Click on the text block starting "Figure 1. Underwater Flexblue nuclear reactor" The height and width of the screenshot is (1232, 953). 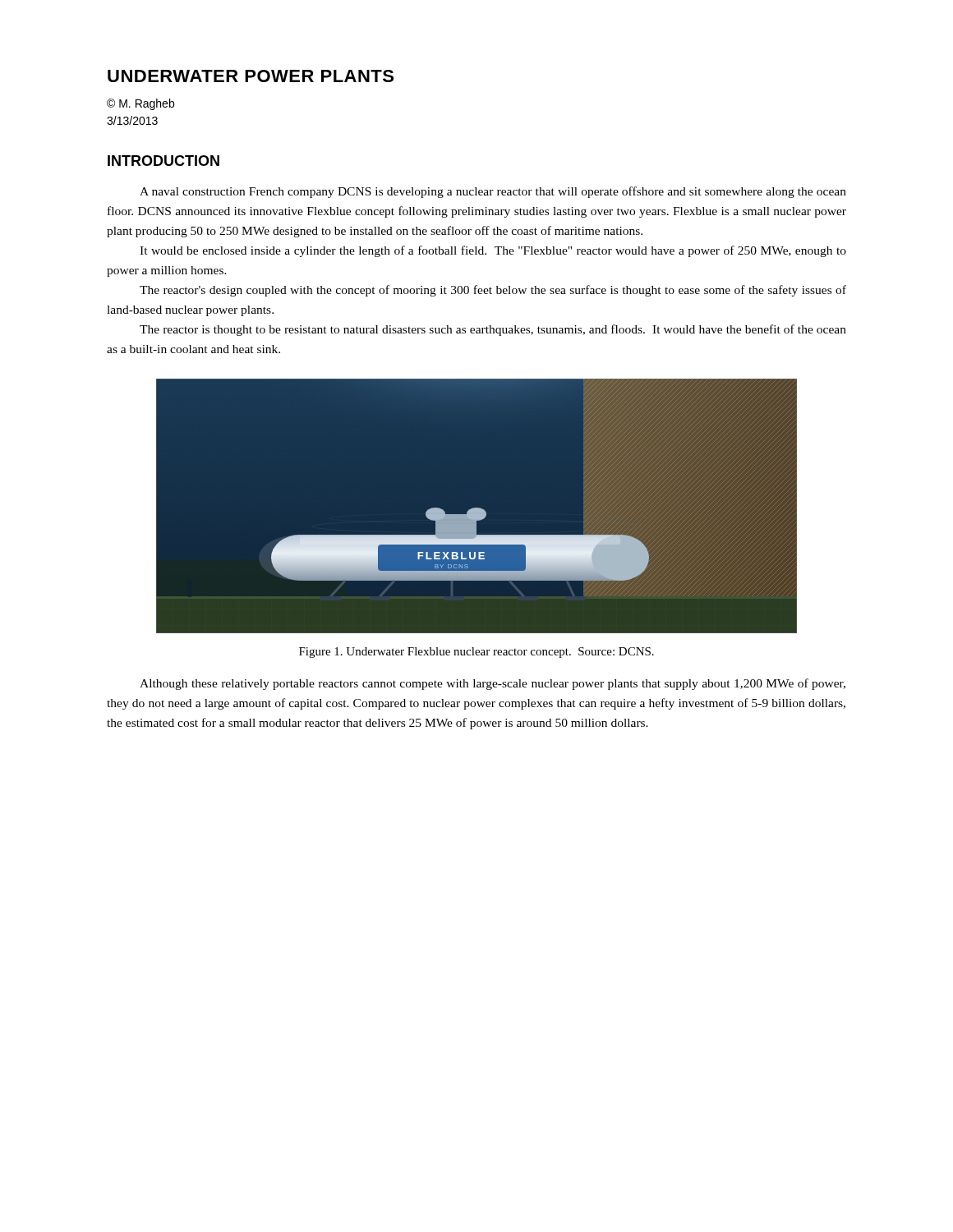[x=476, y=651]
